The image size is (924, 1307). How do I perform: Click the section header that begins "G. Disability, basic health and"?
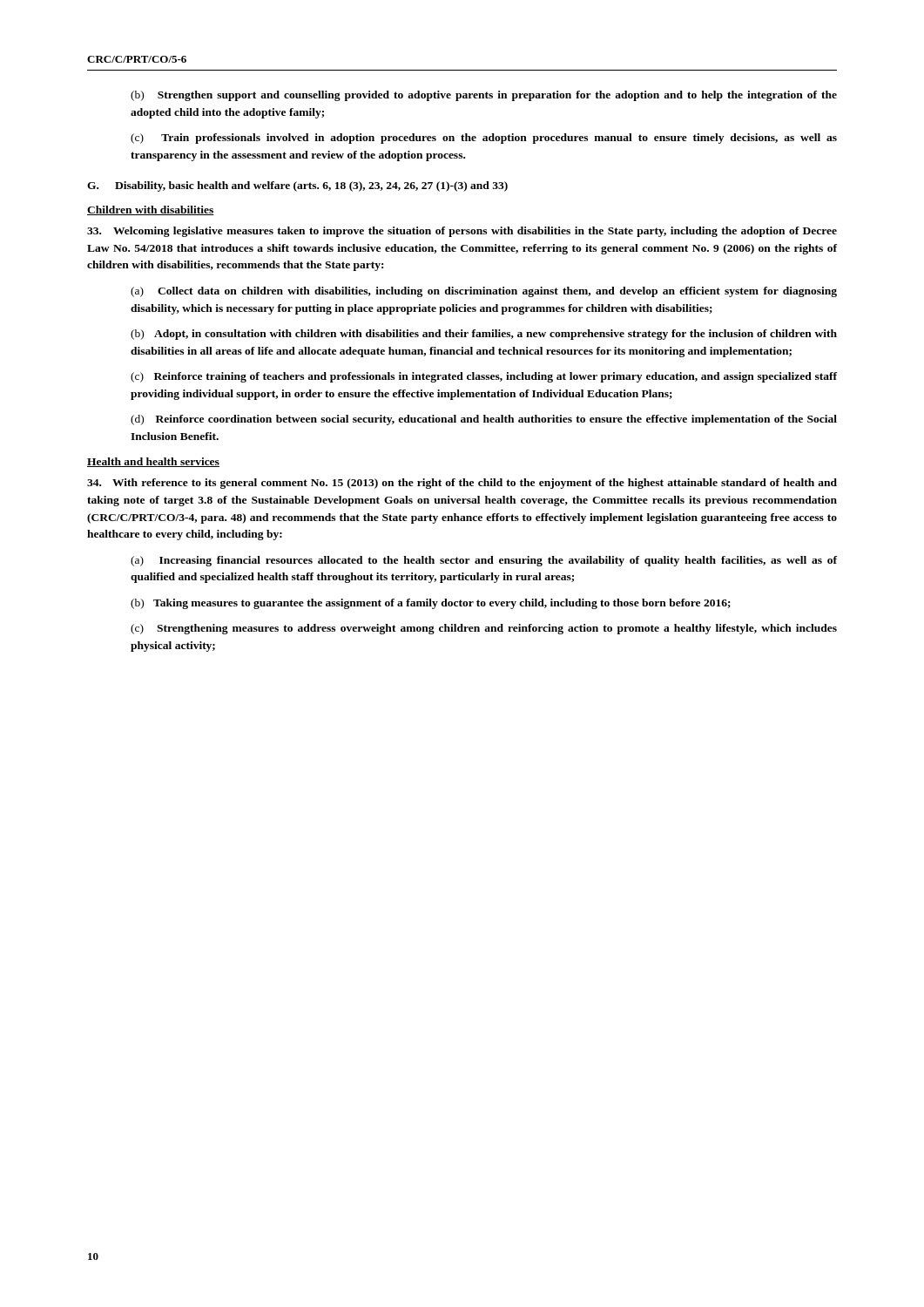[298, 186]
